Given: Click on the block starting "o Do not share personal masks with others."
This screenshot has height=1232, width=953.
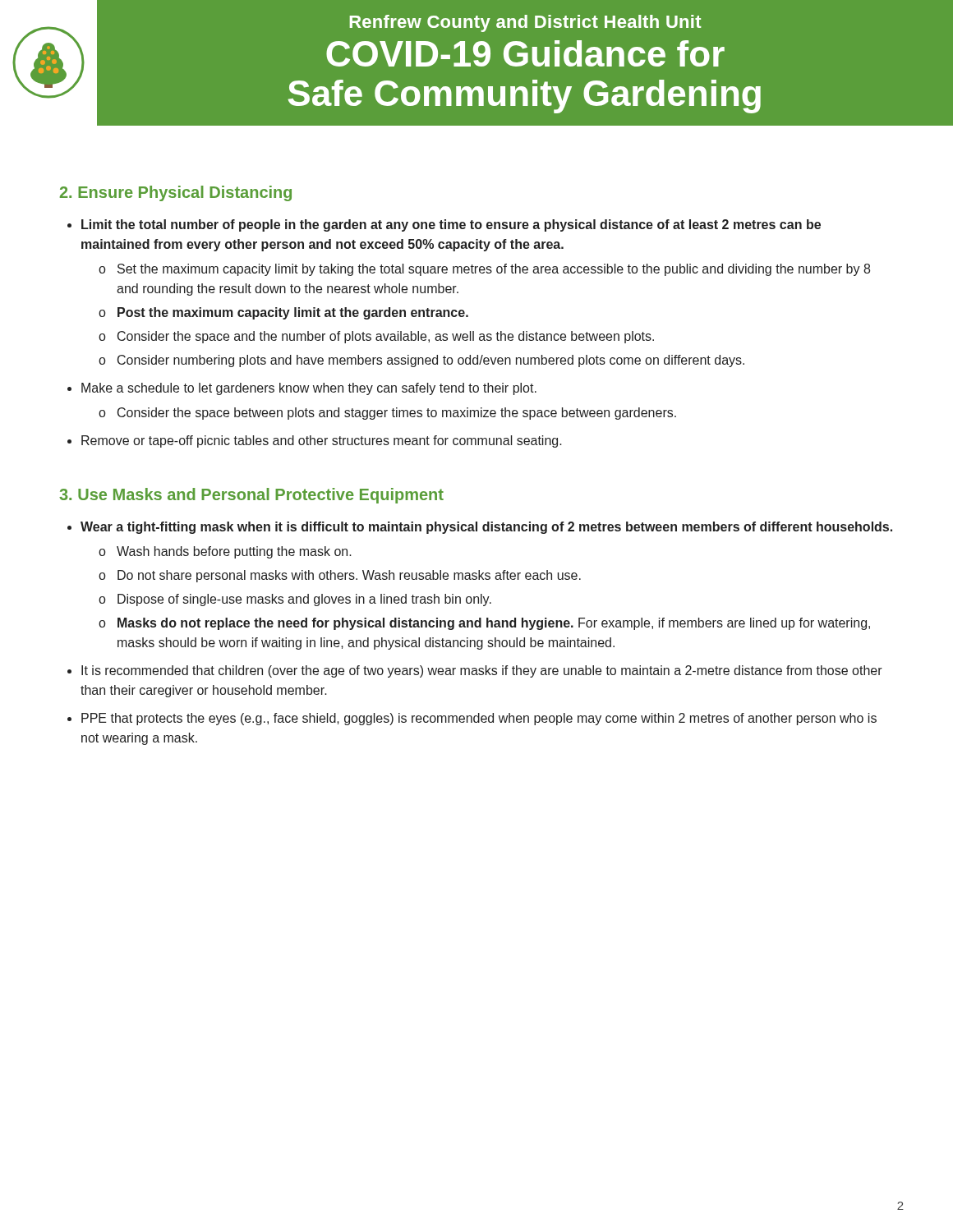Looking at the screenshot, I should [340, 576].
